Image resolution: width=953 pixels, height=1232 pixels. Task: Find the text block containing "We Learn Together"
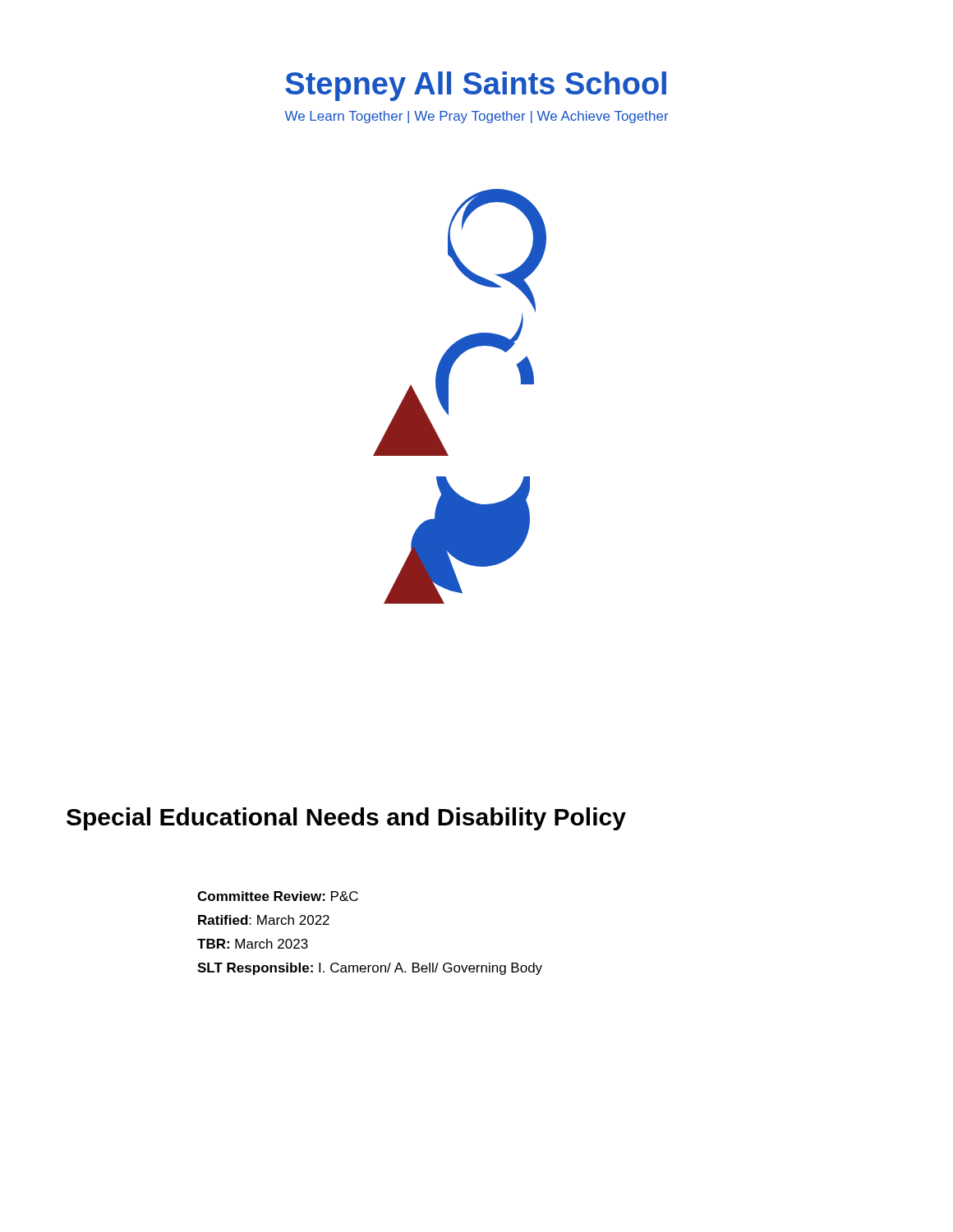click(x=476, y=116)
